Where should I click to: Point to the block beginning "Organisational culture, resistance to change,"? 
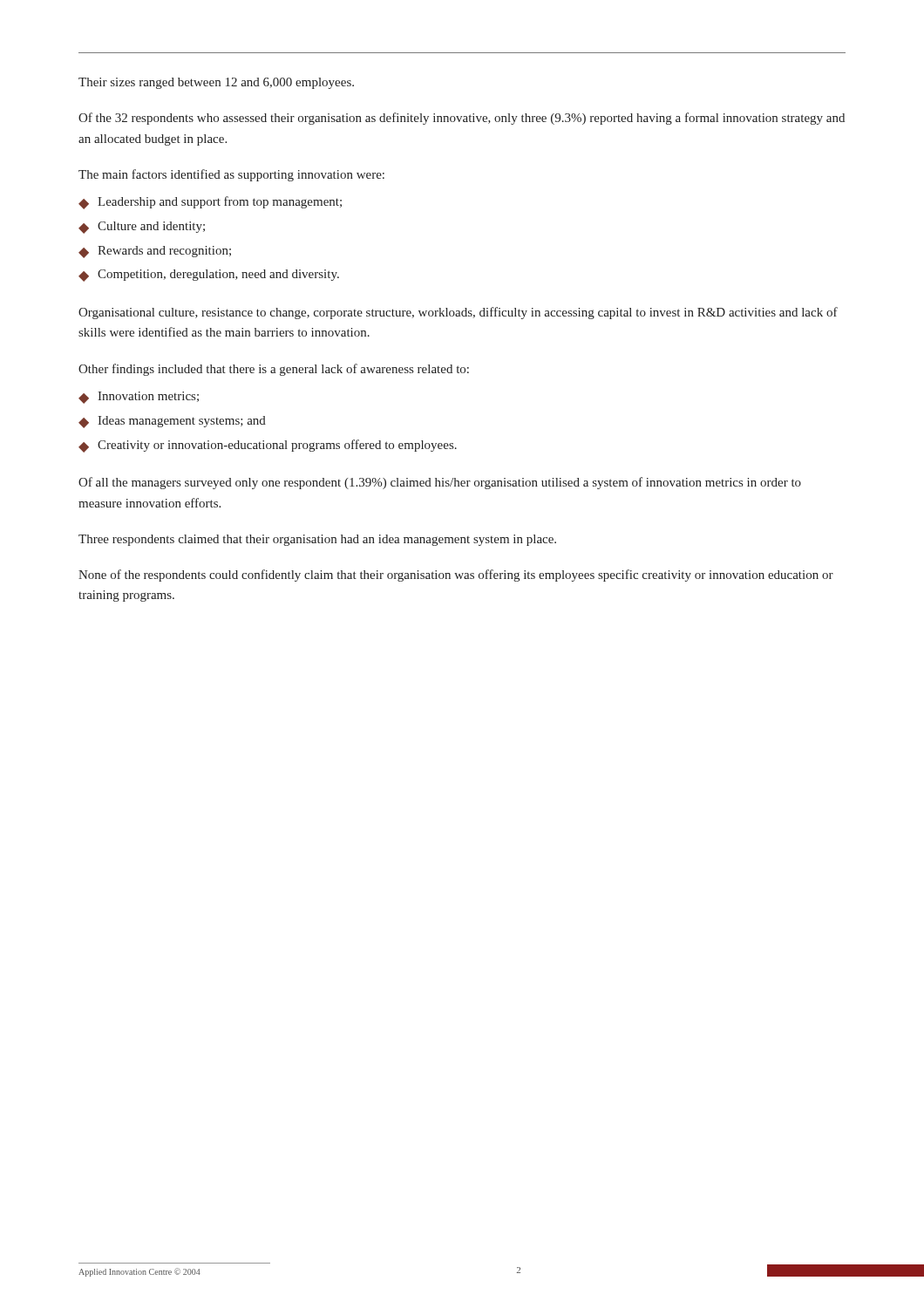pyautogui.click(x=458, y=322)
